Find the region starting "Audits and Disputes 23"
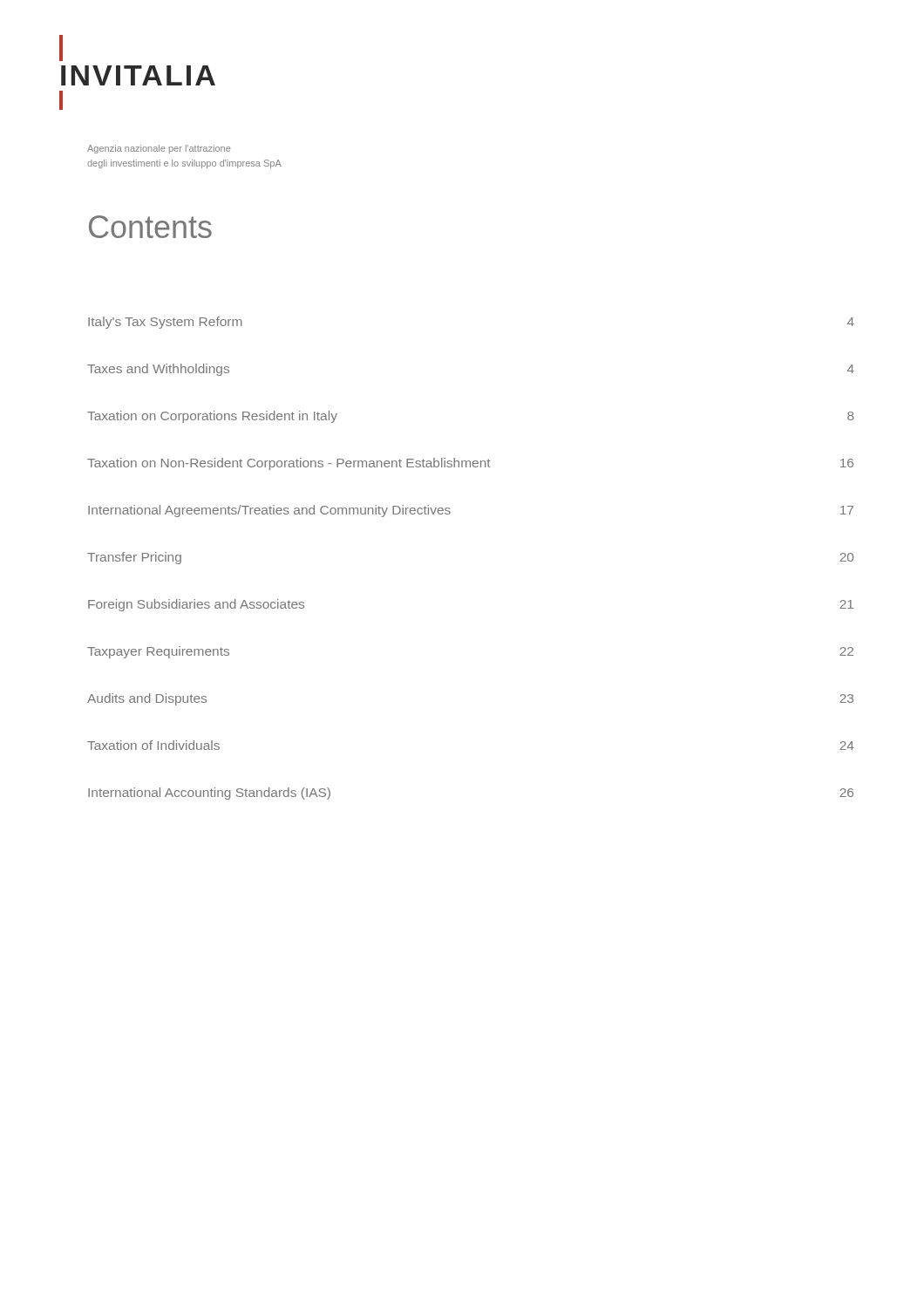 coord(145,699)
